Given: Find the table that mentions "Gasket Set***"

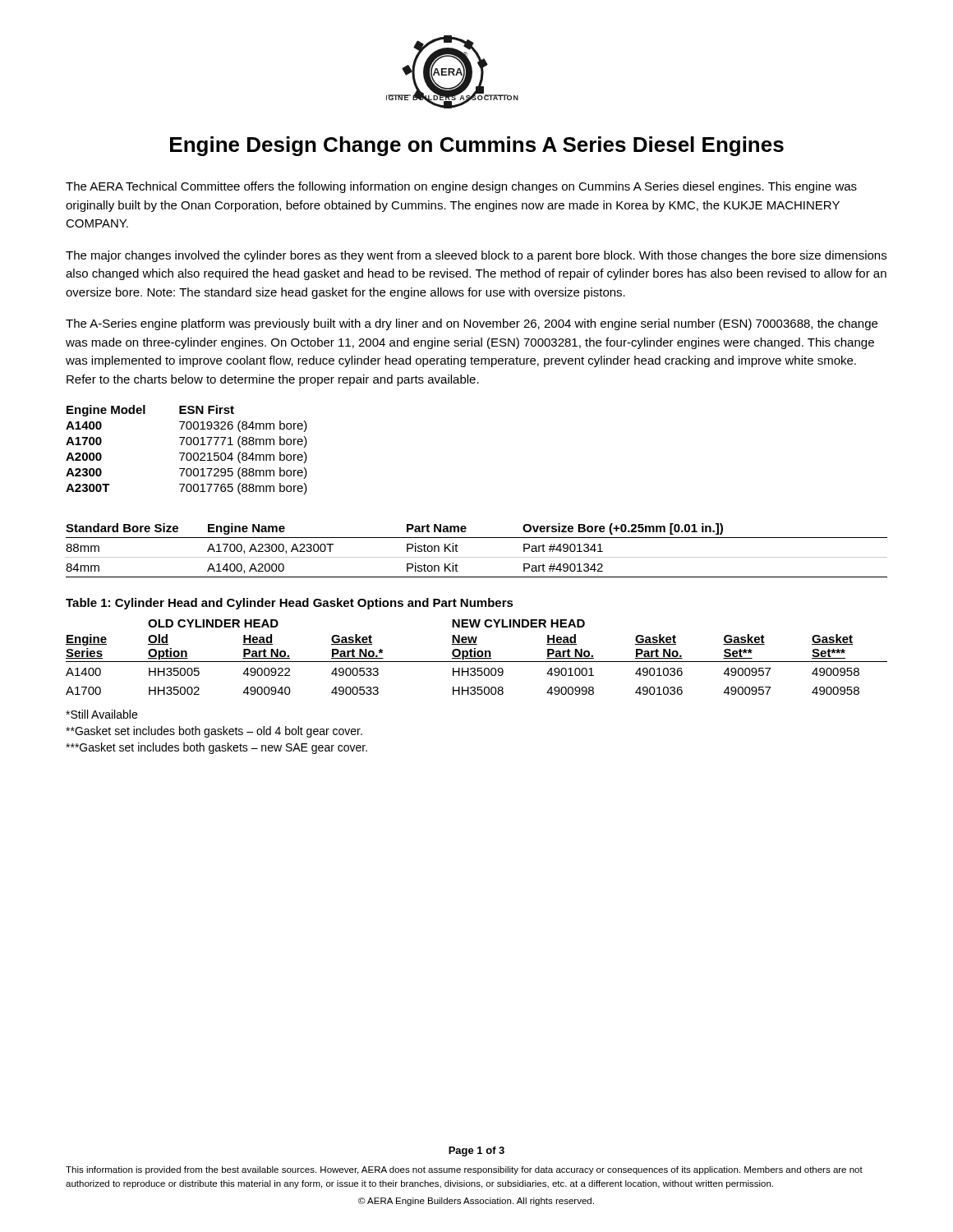Looking at the screenshot, I should coord(476,657).
